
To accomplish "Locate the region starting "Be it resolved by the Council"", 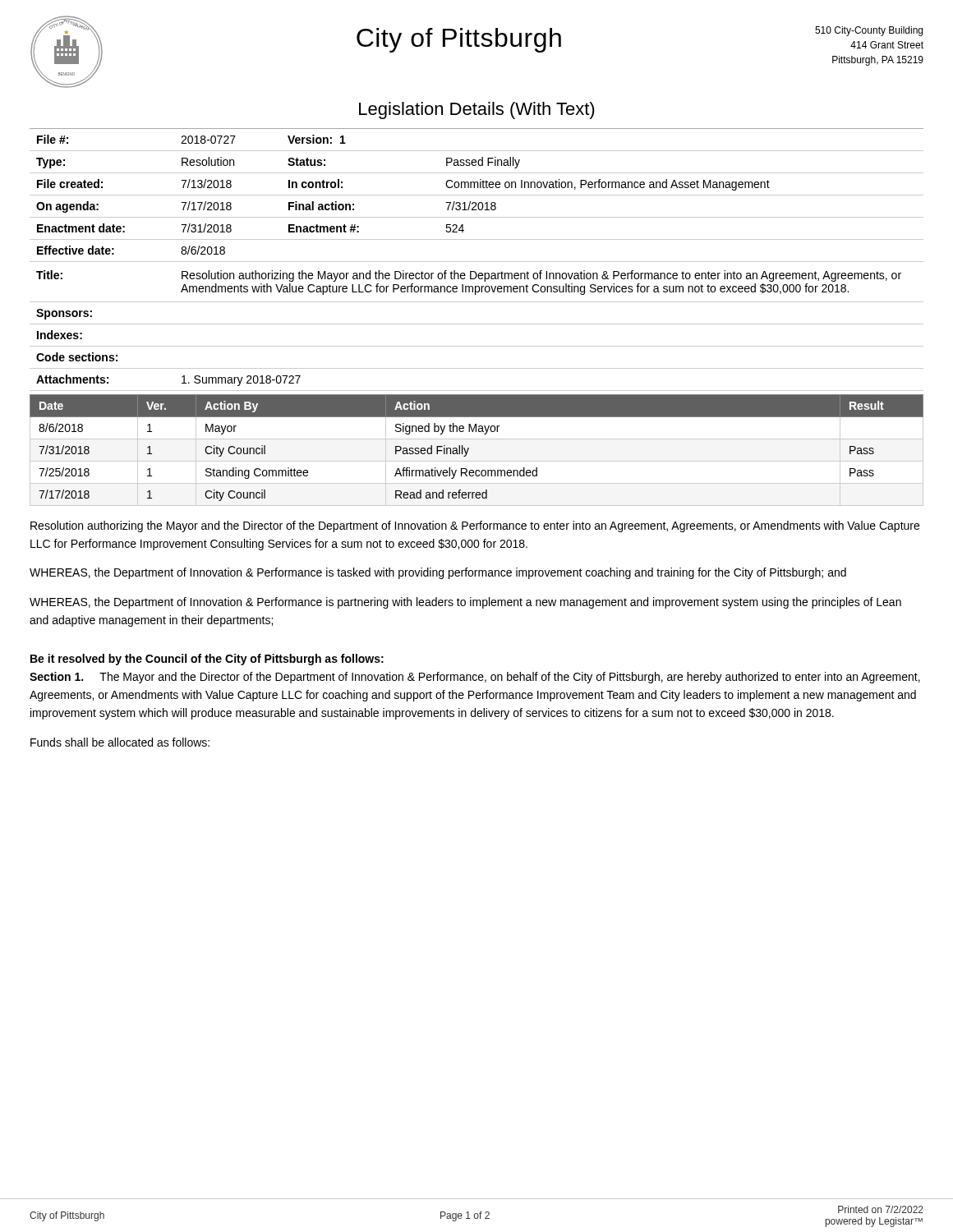I will [x=207, y=659].
